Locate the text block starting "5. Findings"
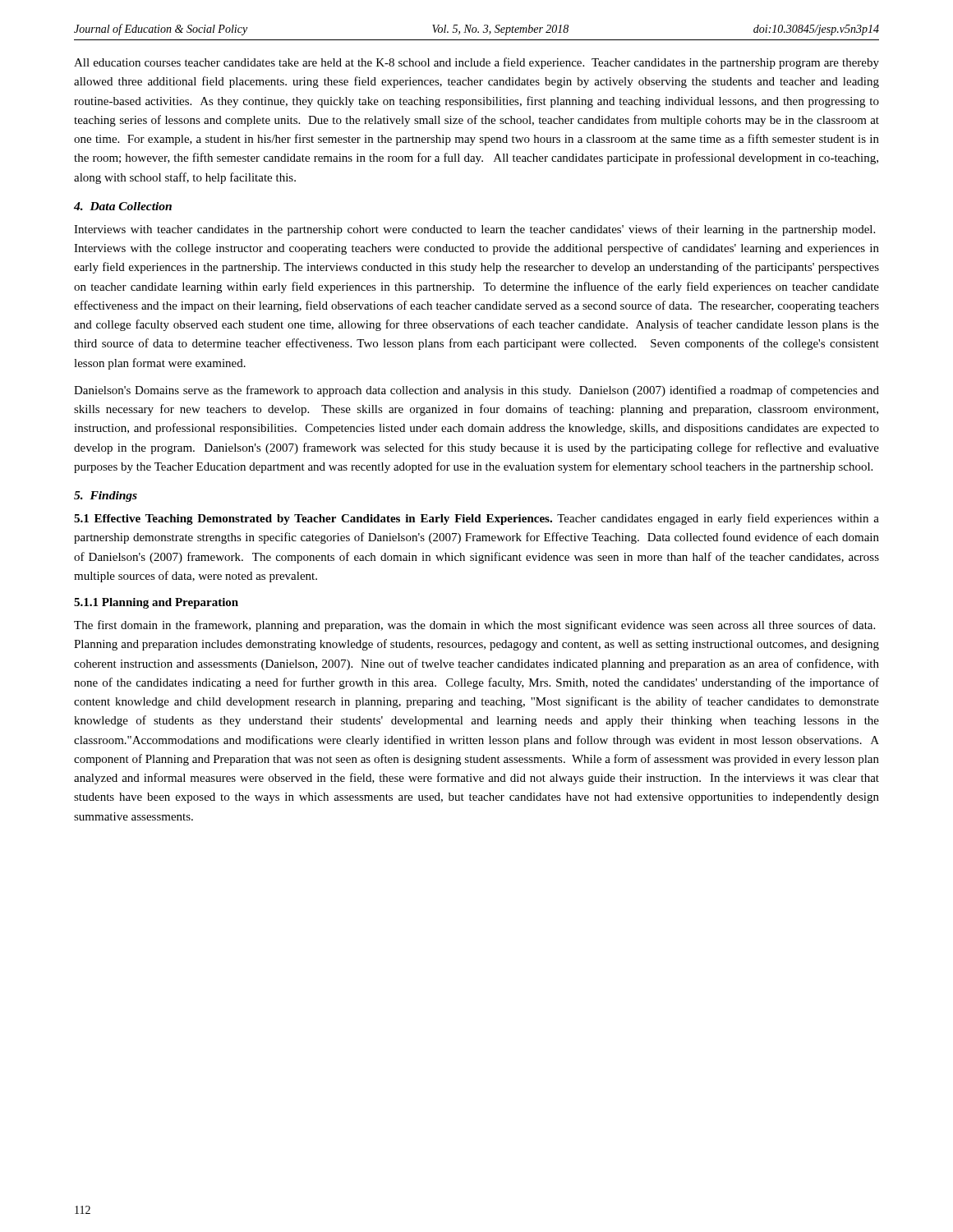This screenshot has width=953, height=1232. coord(106,495)
